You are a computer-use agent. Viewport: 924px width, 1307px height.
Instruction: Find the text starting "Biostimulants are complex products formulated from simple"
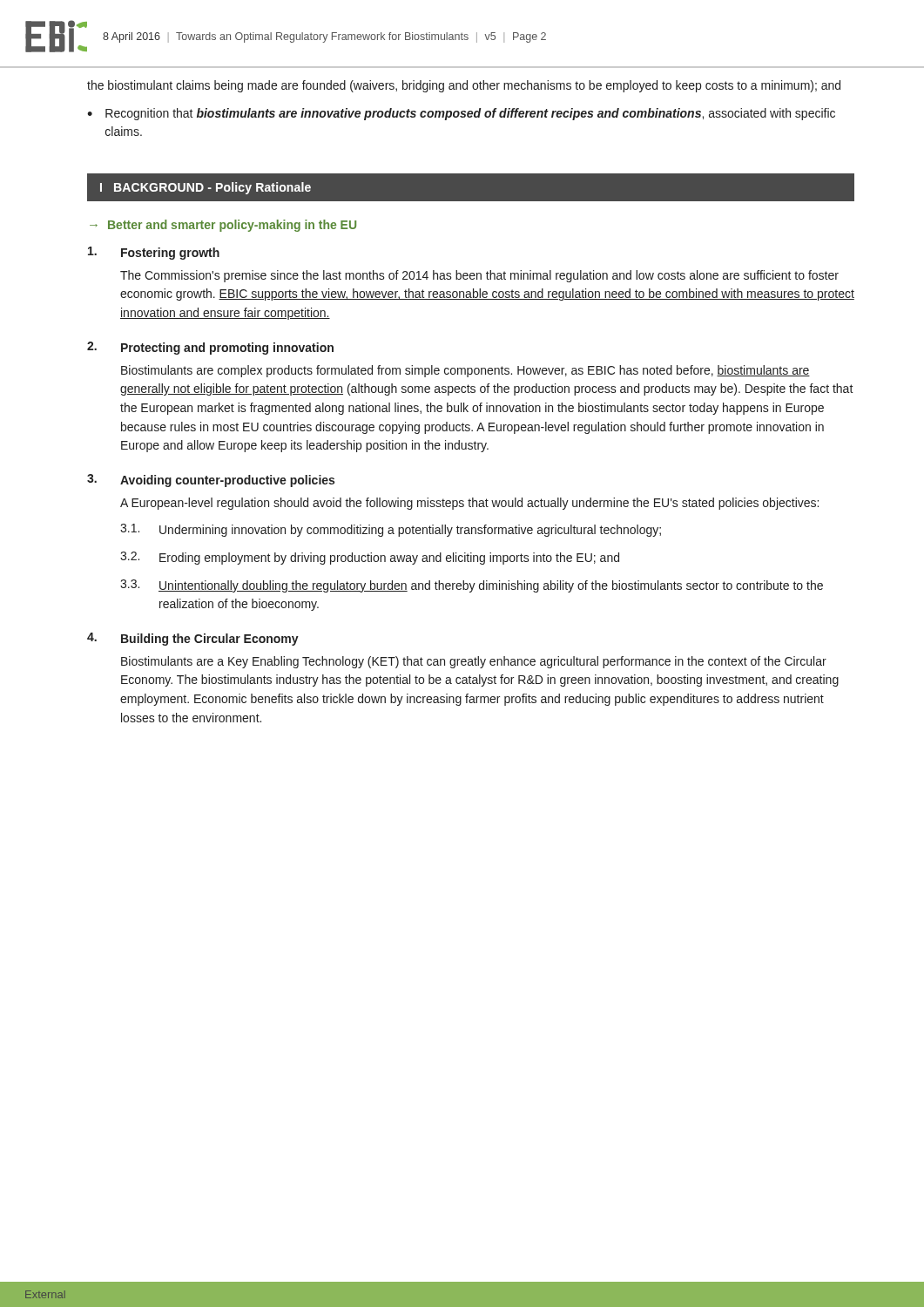[x=487, y=408]
